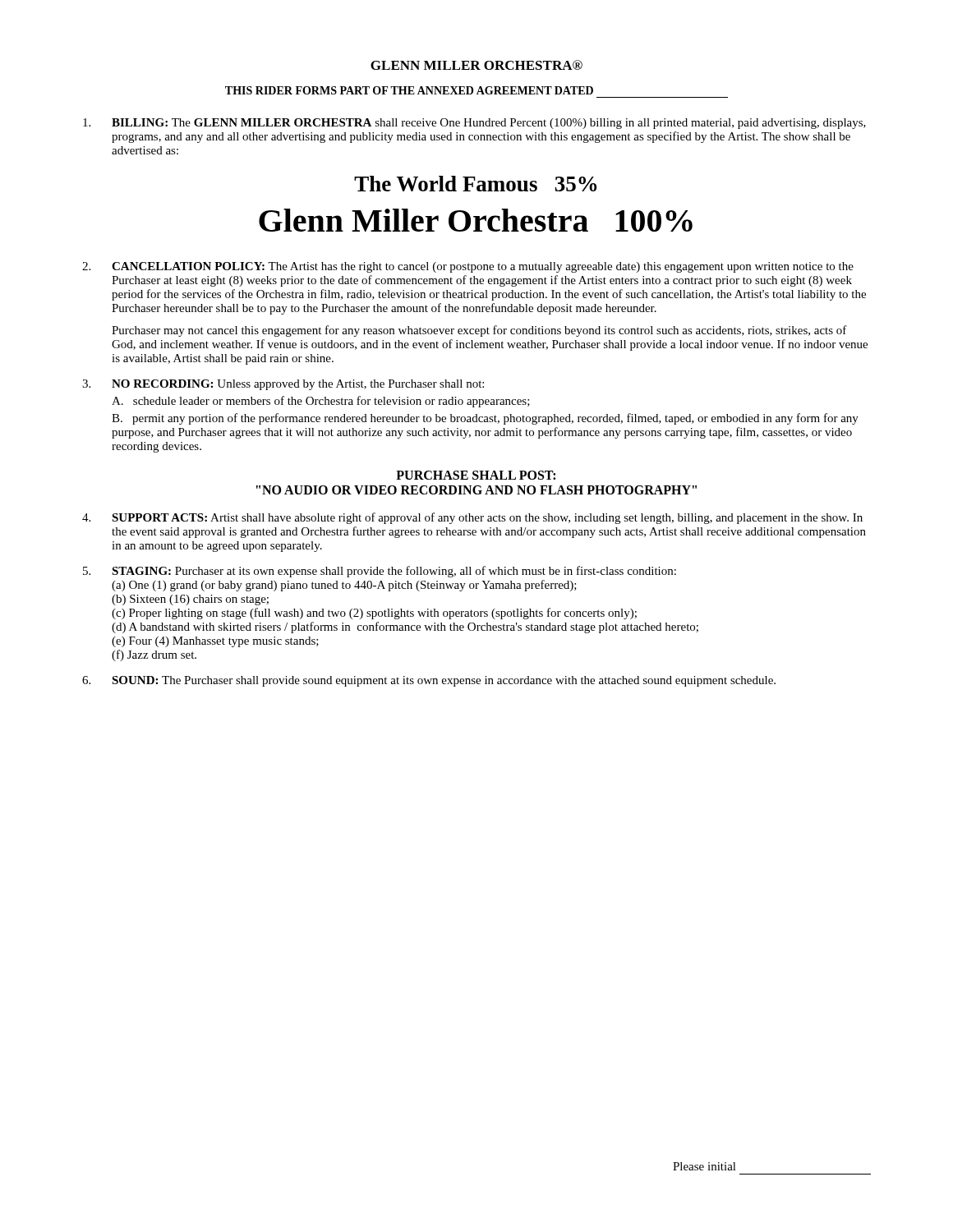Point to the text block starting "PURCHASE SHALL POST:"

[476, 483]
